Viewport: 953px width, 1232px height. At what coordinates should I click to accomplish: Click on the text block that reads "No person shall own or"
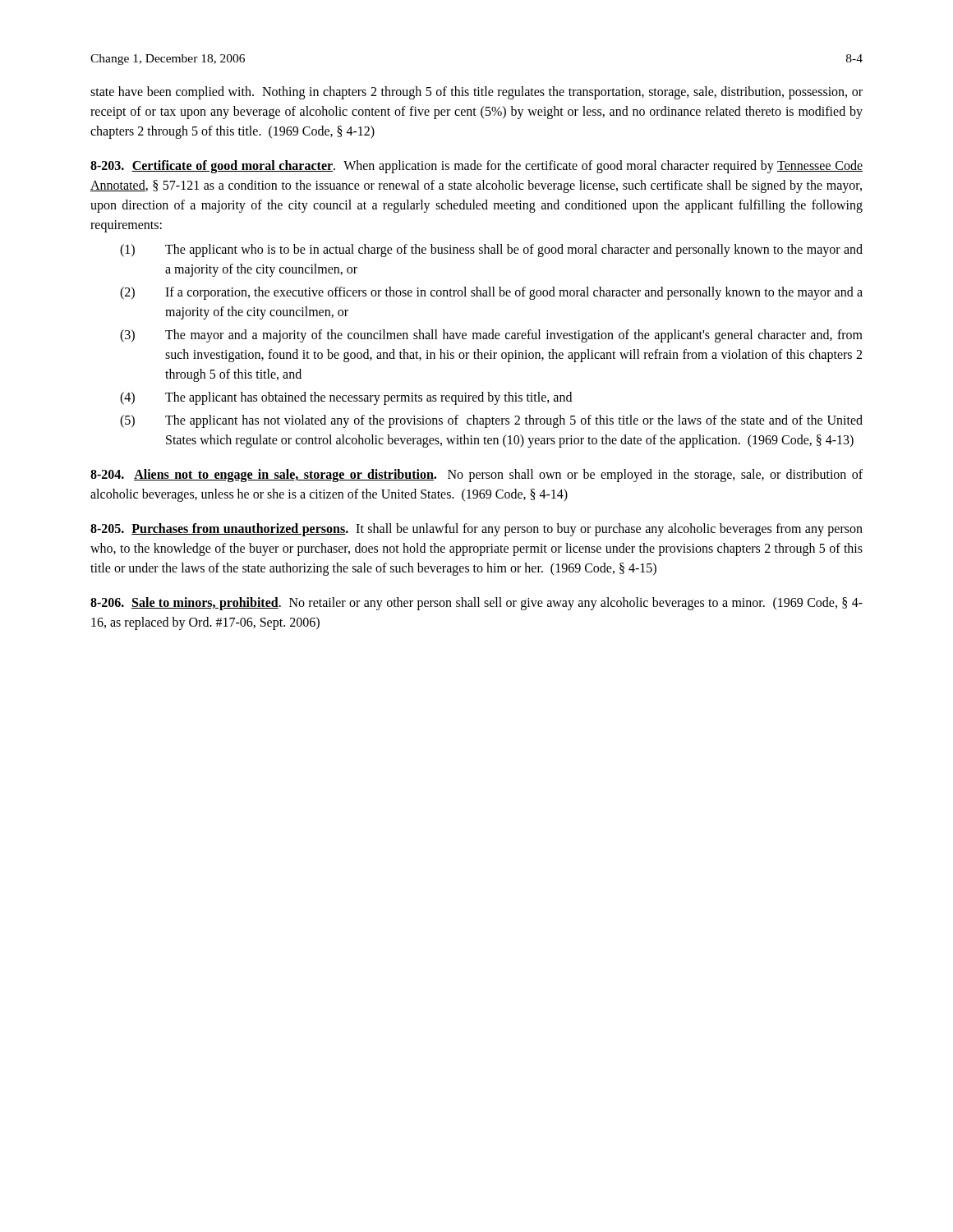[476, 485]
